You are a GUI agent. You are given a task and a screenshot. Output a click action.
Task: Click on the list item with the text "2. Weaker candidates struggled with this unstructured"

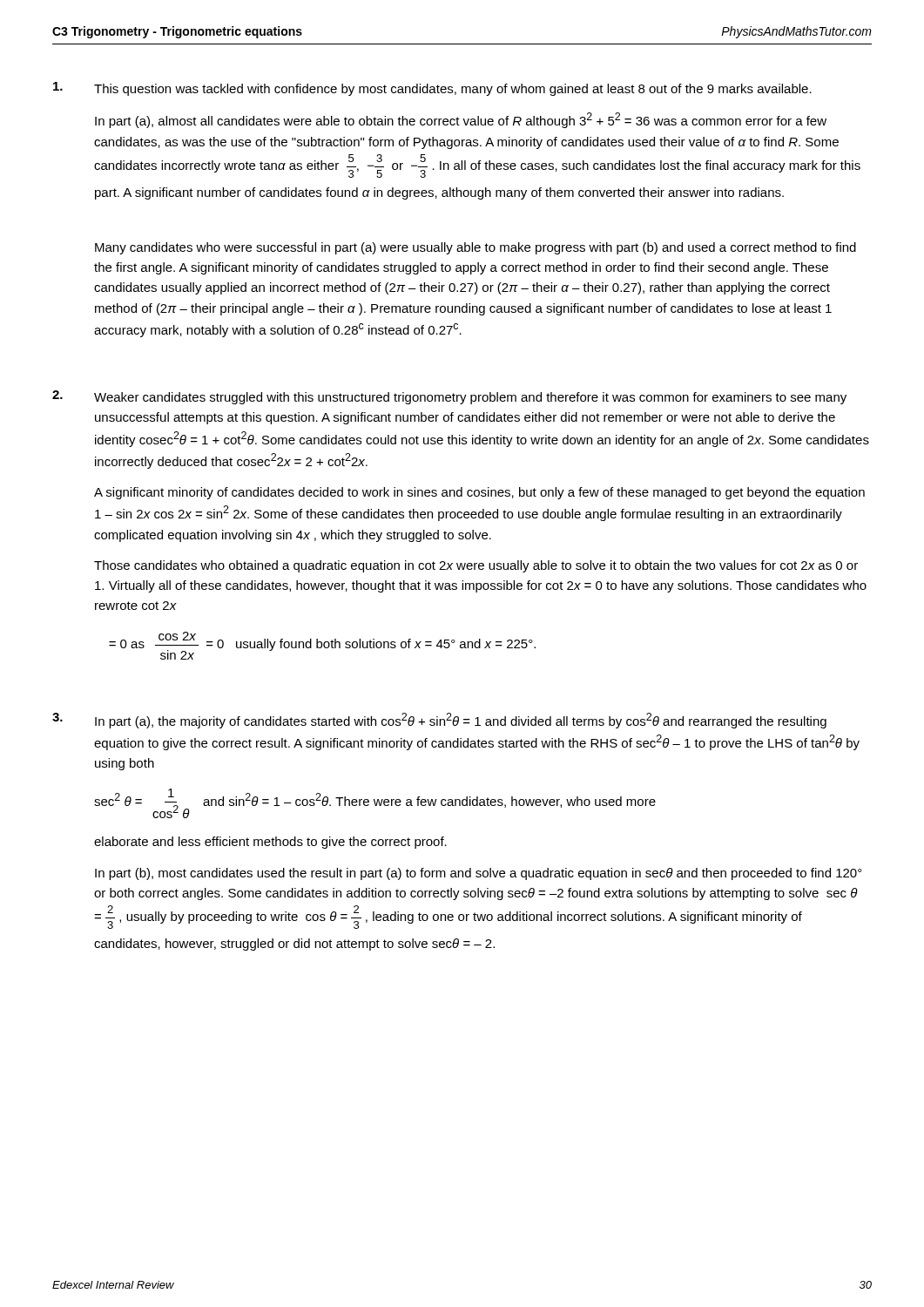click(x=462, y=530)
